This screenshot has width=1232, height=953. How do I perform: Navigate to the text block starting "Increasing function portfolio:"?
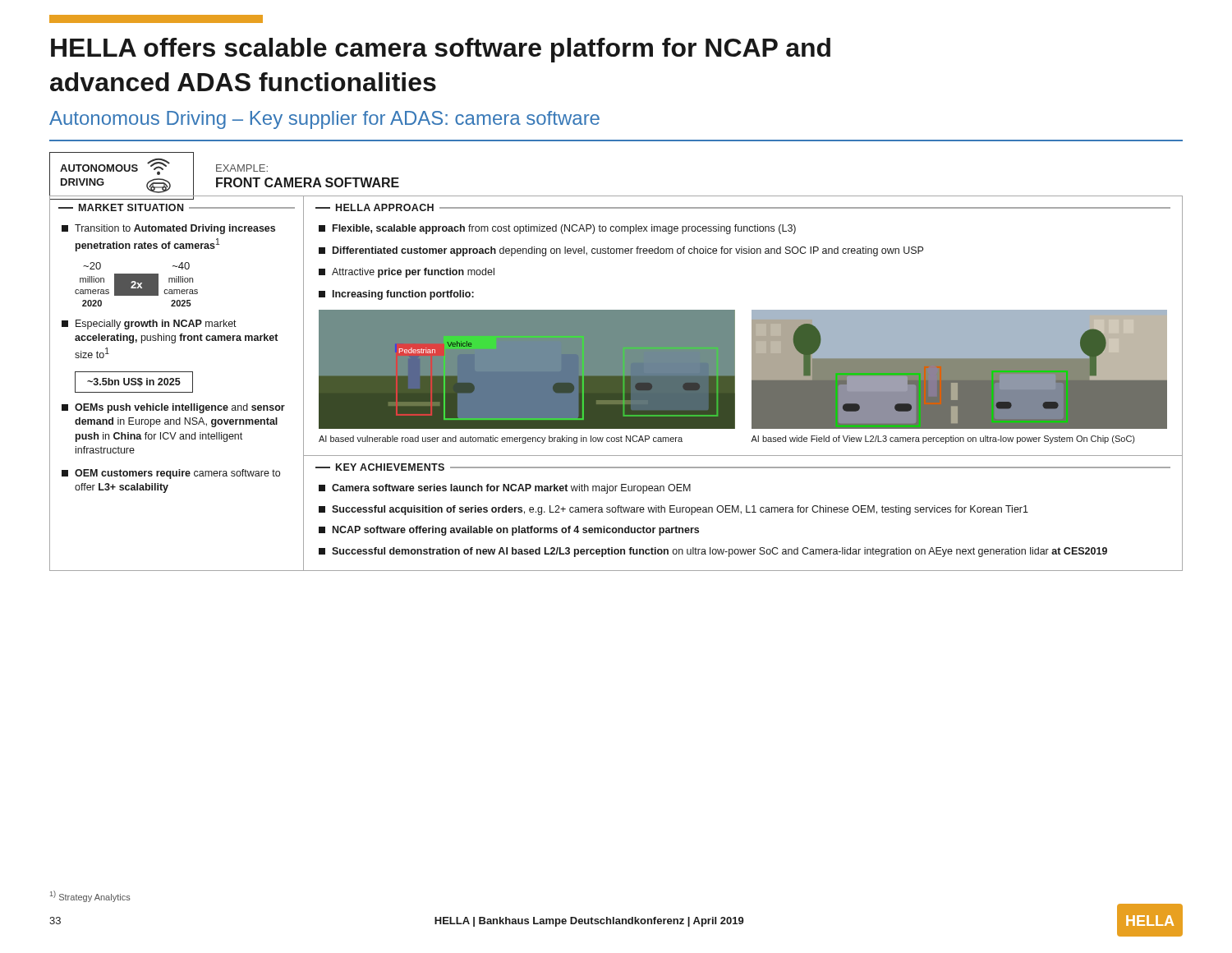click(x=397, y=294)
